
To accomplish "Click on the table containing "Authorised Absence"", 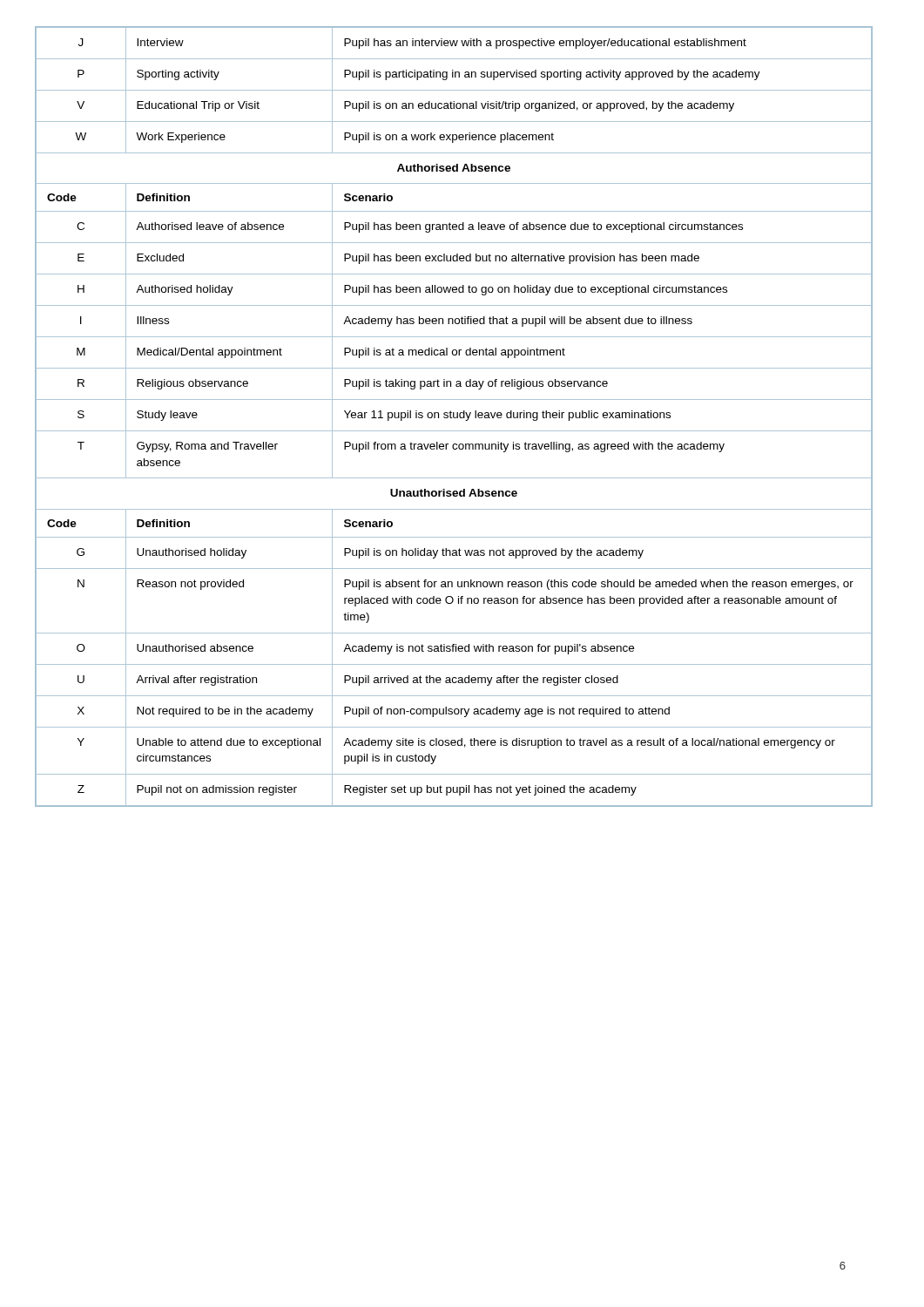I will pyautogui.click(x=454, y=417).
